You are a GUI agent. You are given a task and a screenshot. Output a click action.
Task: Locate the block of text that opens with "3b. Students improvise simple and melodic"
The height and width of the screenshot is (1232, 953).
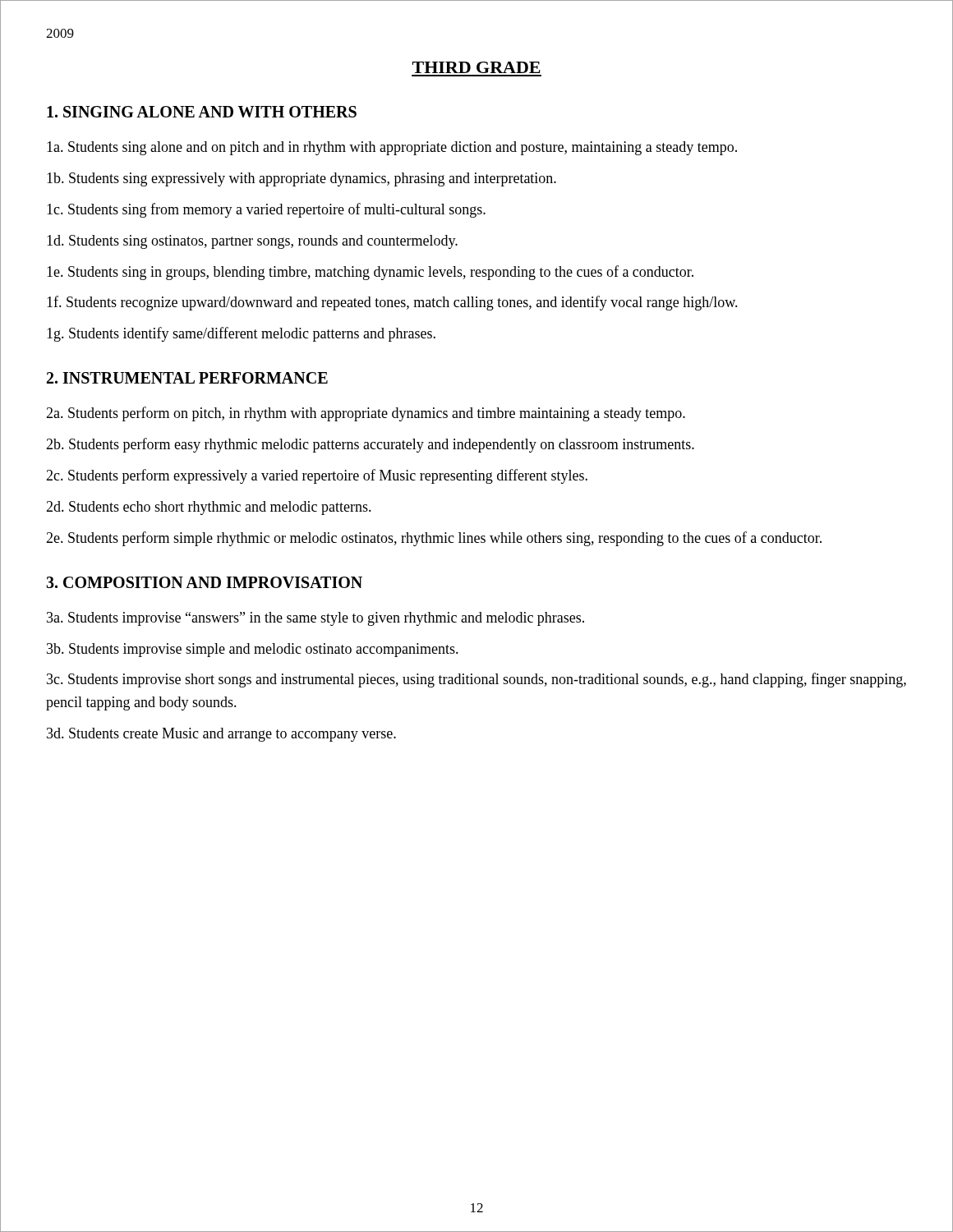coord(252,649)
